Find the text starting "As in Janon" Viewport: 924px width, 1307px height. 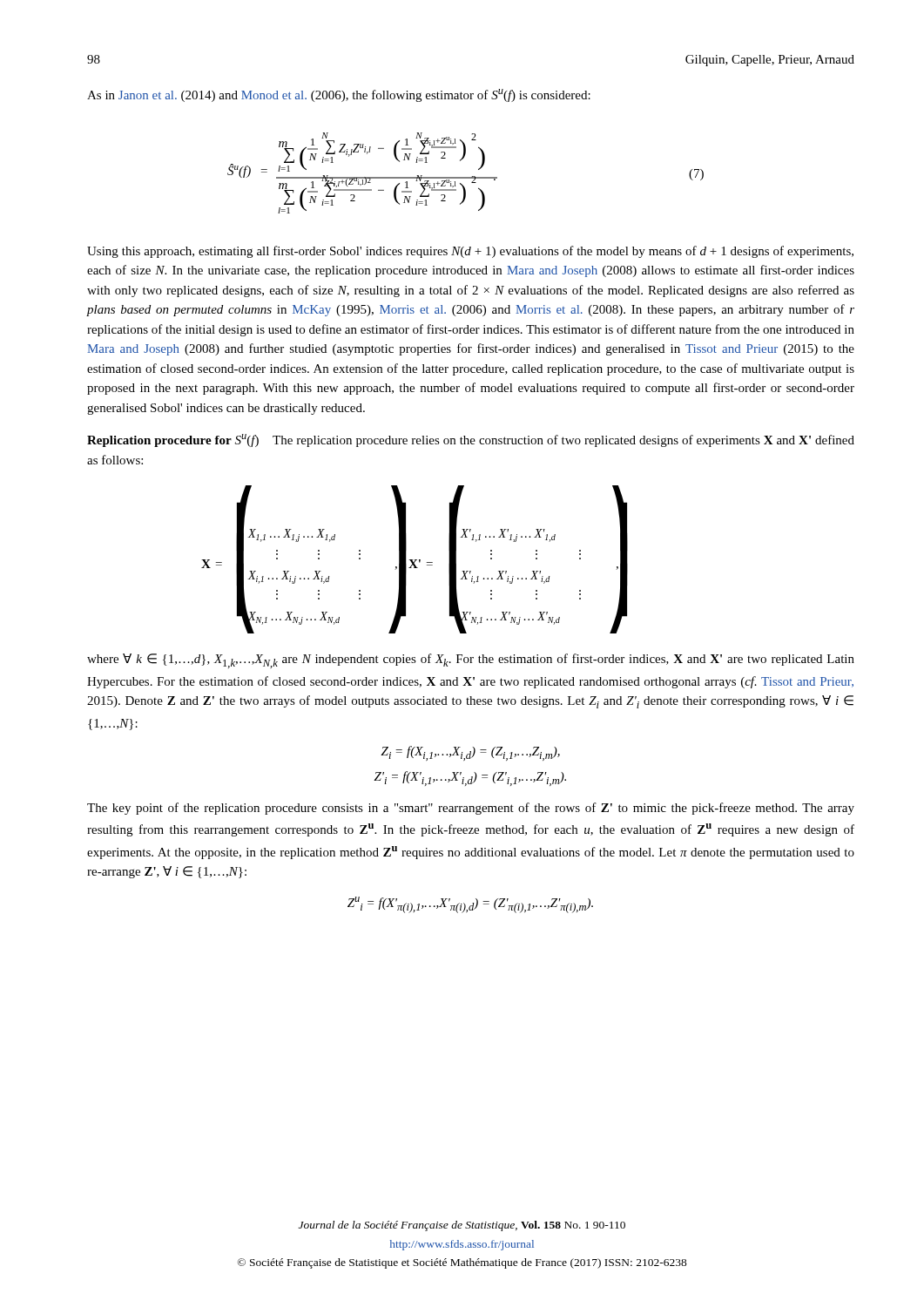[x=339, y=93]
